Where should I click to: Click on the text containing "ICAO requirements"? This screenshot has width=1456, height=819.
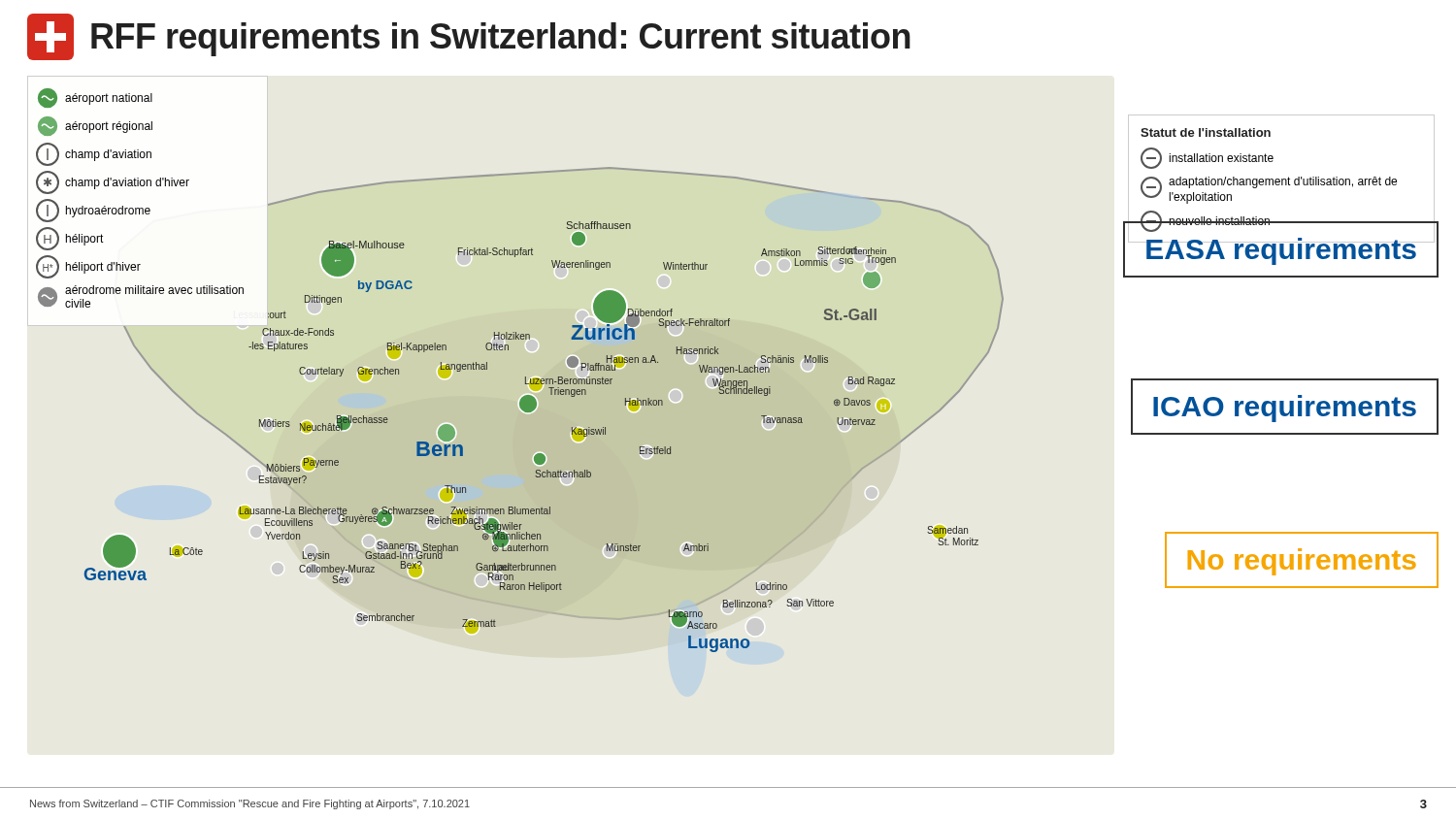(x=1284, y=407)
